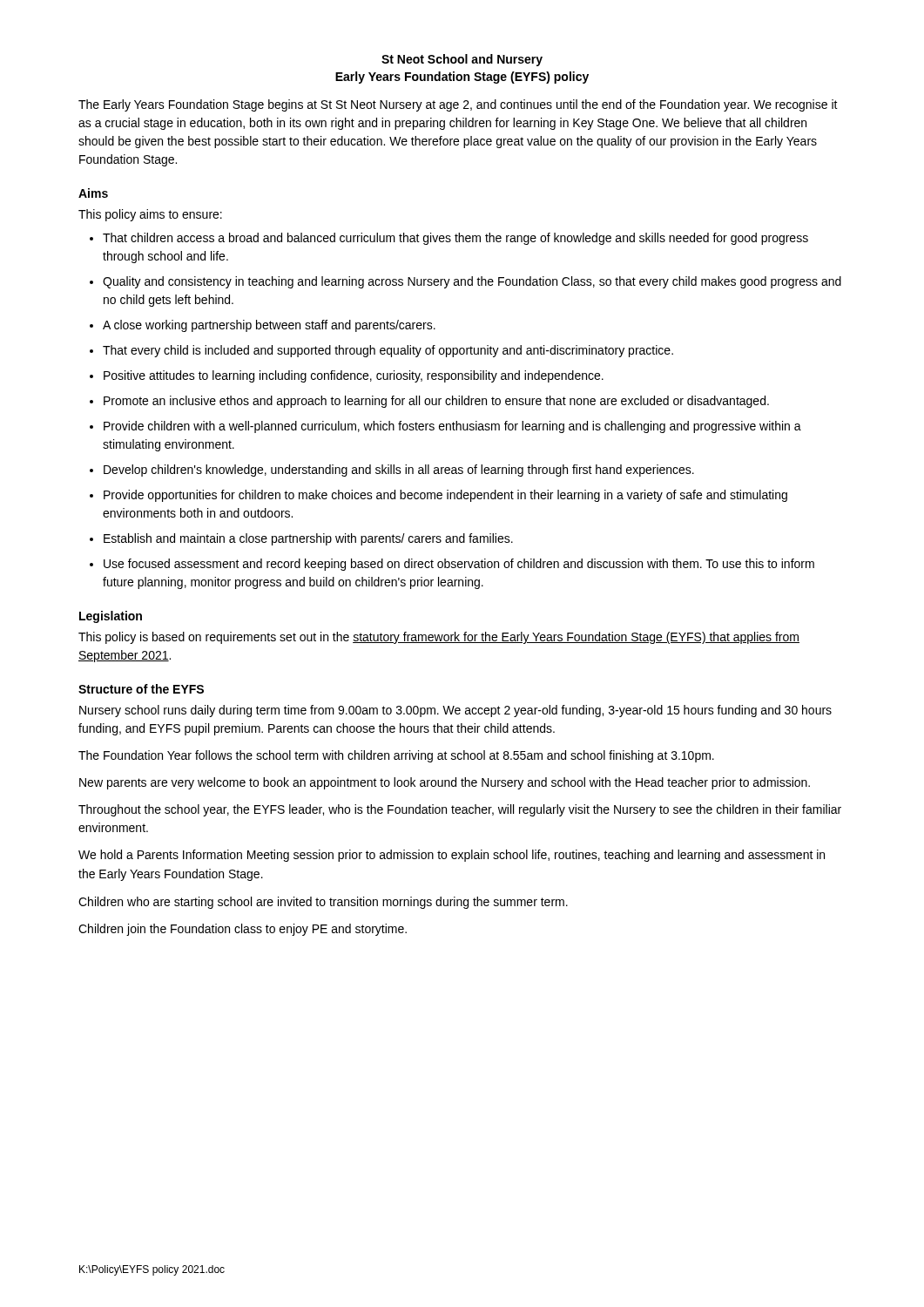924x1307 pixels.
Task: Click on the text starting "Provide children with a well-planned curriculum,"
Action: 452,435
